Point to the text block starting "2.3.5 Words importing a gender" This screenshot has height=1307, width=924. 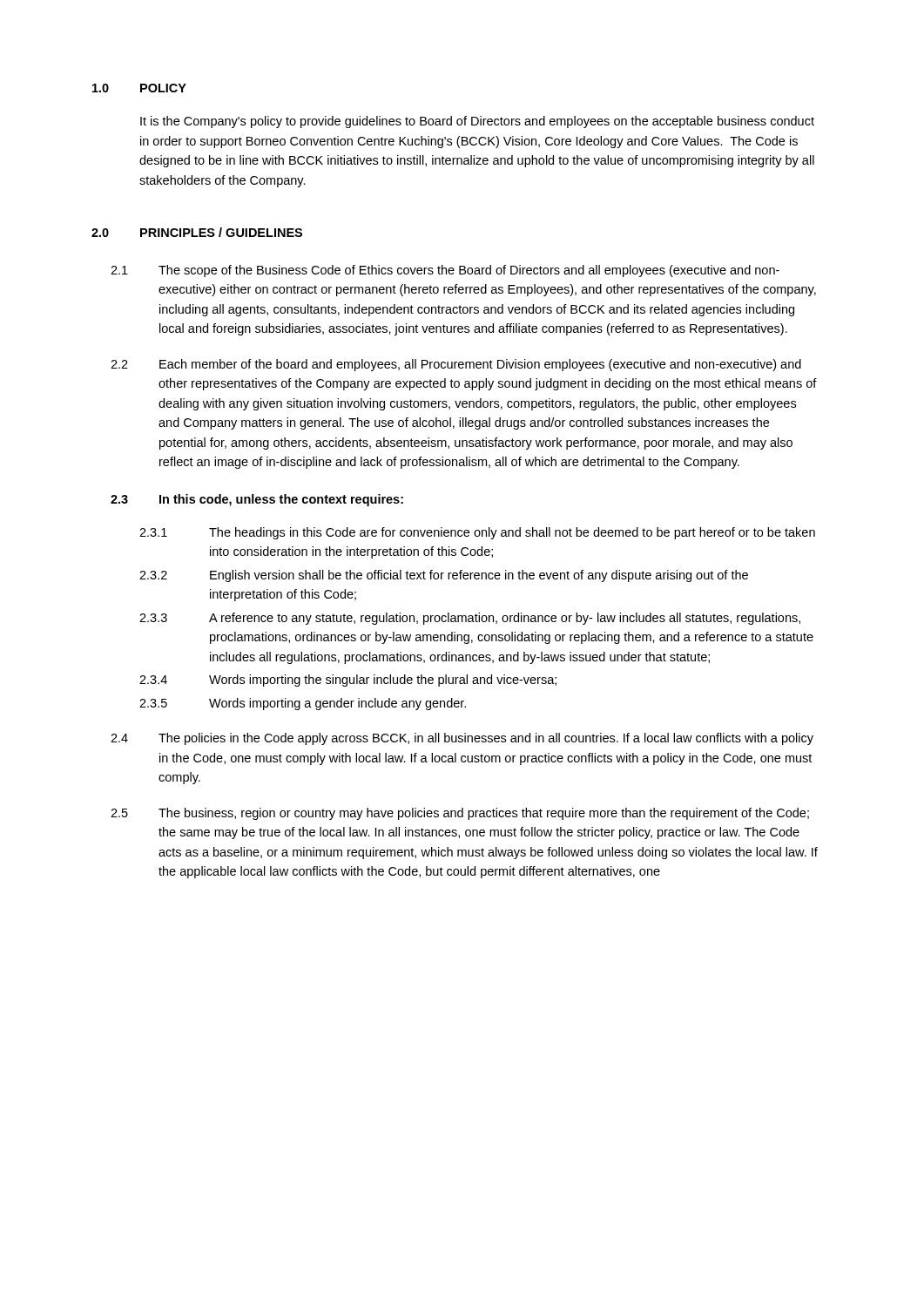303,704
